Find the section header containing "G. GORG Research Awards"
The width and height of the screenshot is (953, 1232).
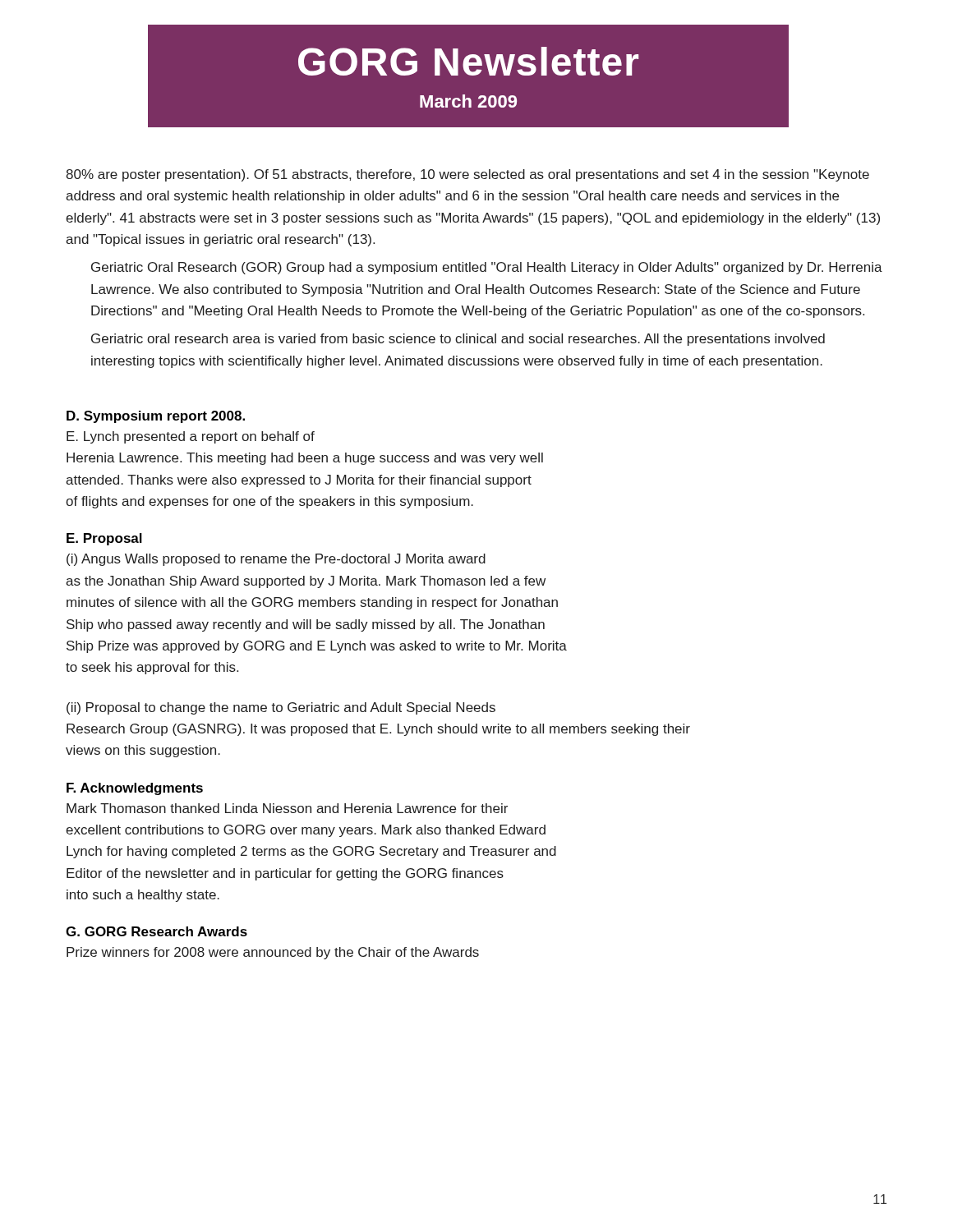click(157, 932)
